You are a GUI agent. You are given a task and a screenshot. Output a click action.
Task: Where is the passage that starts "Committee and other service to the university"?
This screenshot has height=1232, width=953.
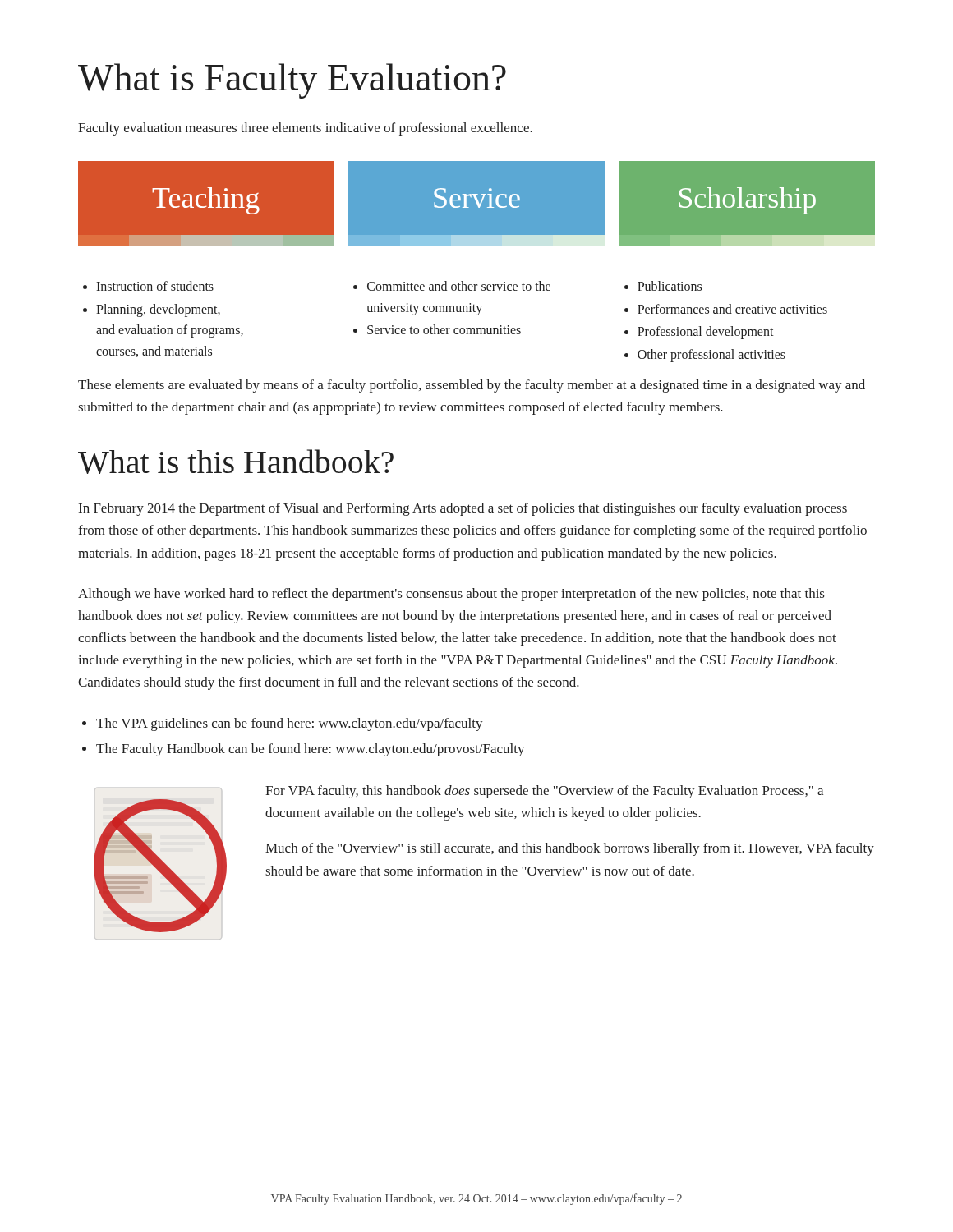pos(459,297)
